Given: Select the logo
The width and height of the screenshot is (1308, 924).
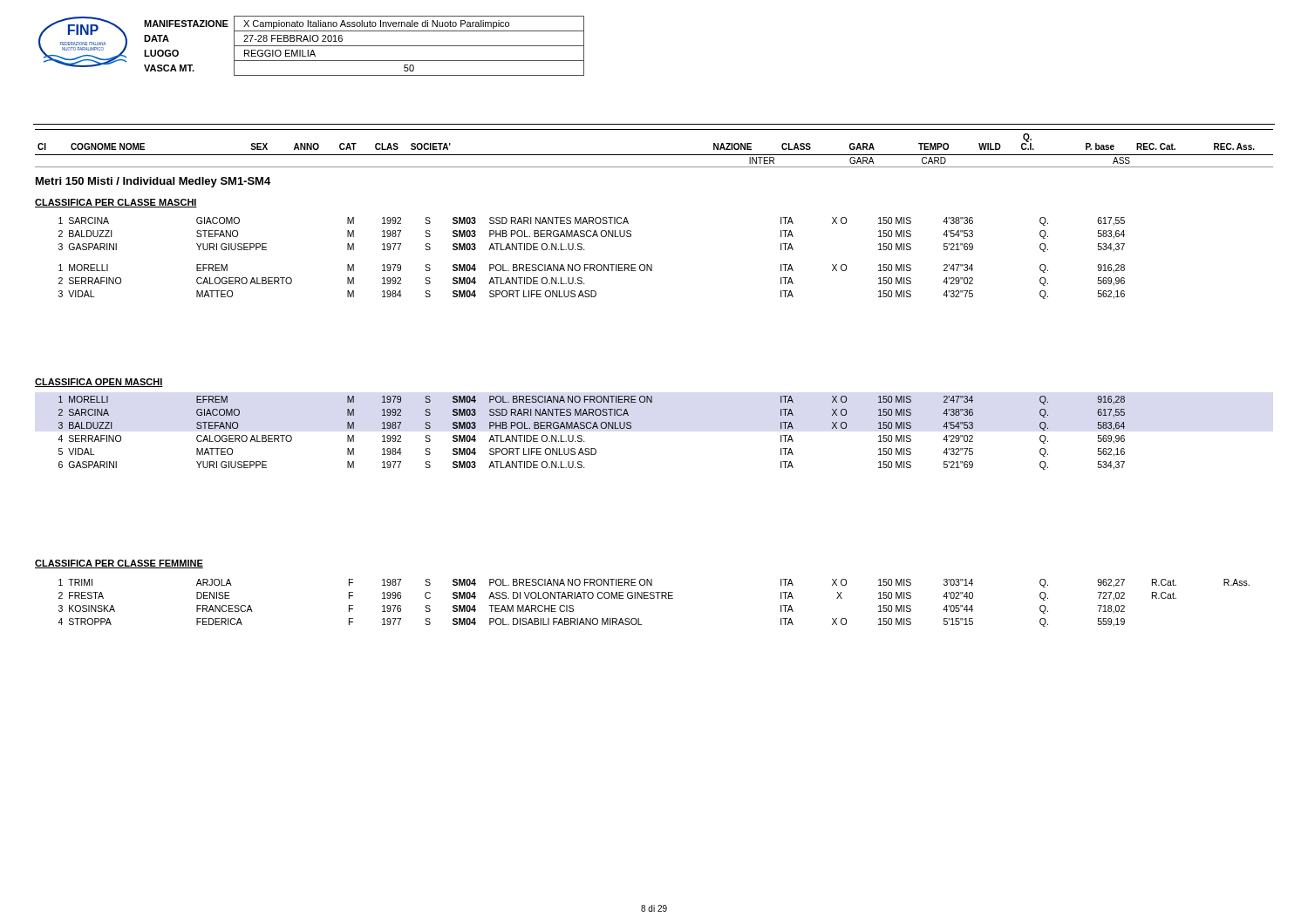Looking at the screenshot, I should click(x=85, y=46).
